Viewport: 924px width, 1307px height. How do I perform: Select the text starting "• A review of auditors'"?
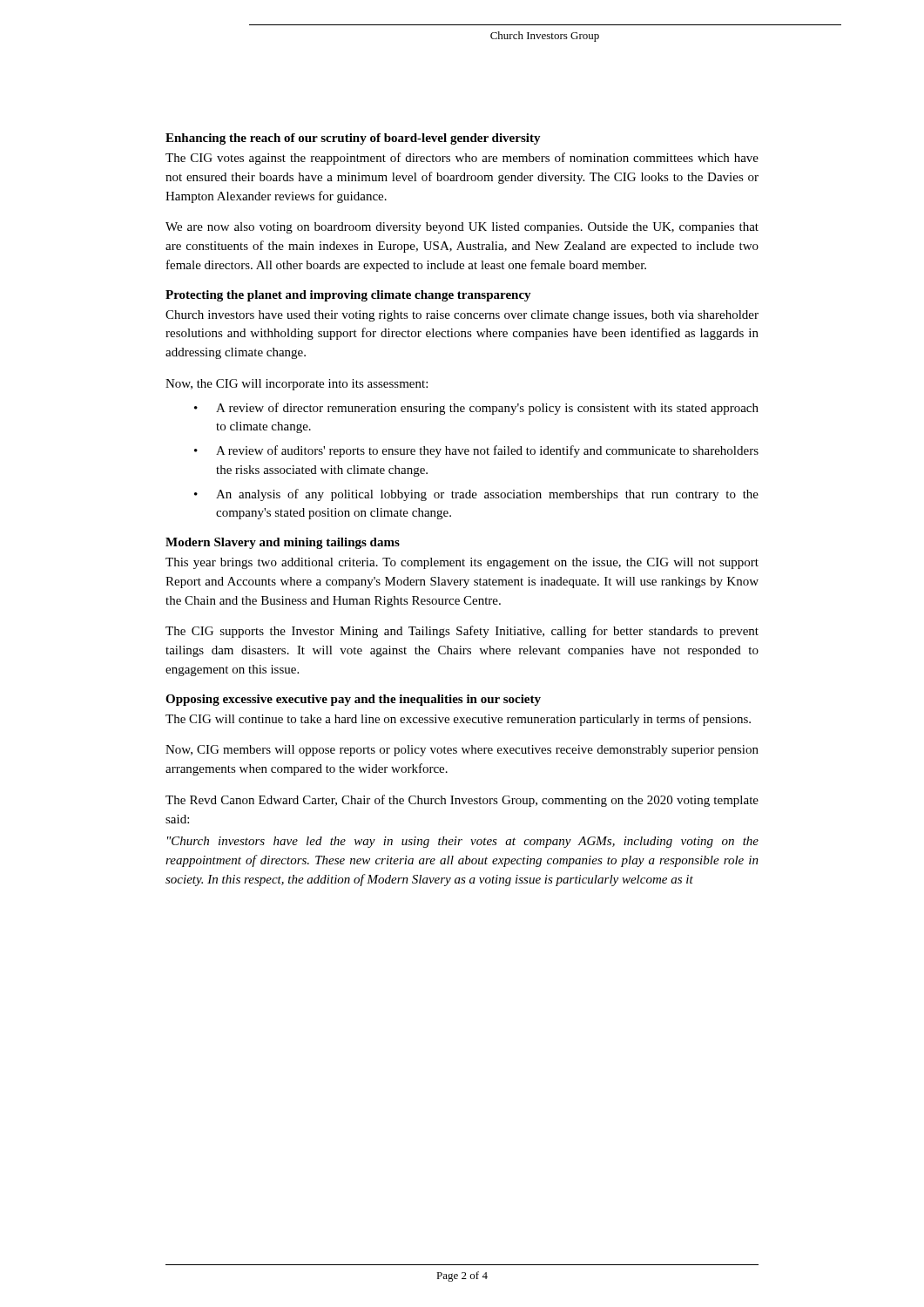click(x=476, y=461)
